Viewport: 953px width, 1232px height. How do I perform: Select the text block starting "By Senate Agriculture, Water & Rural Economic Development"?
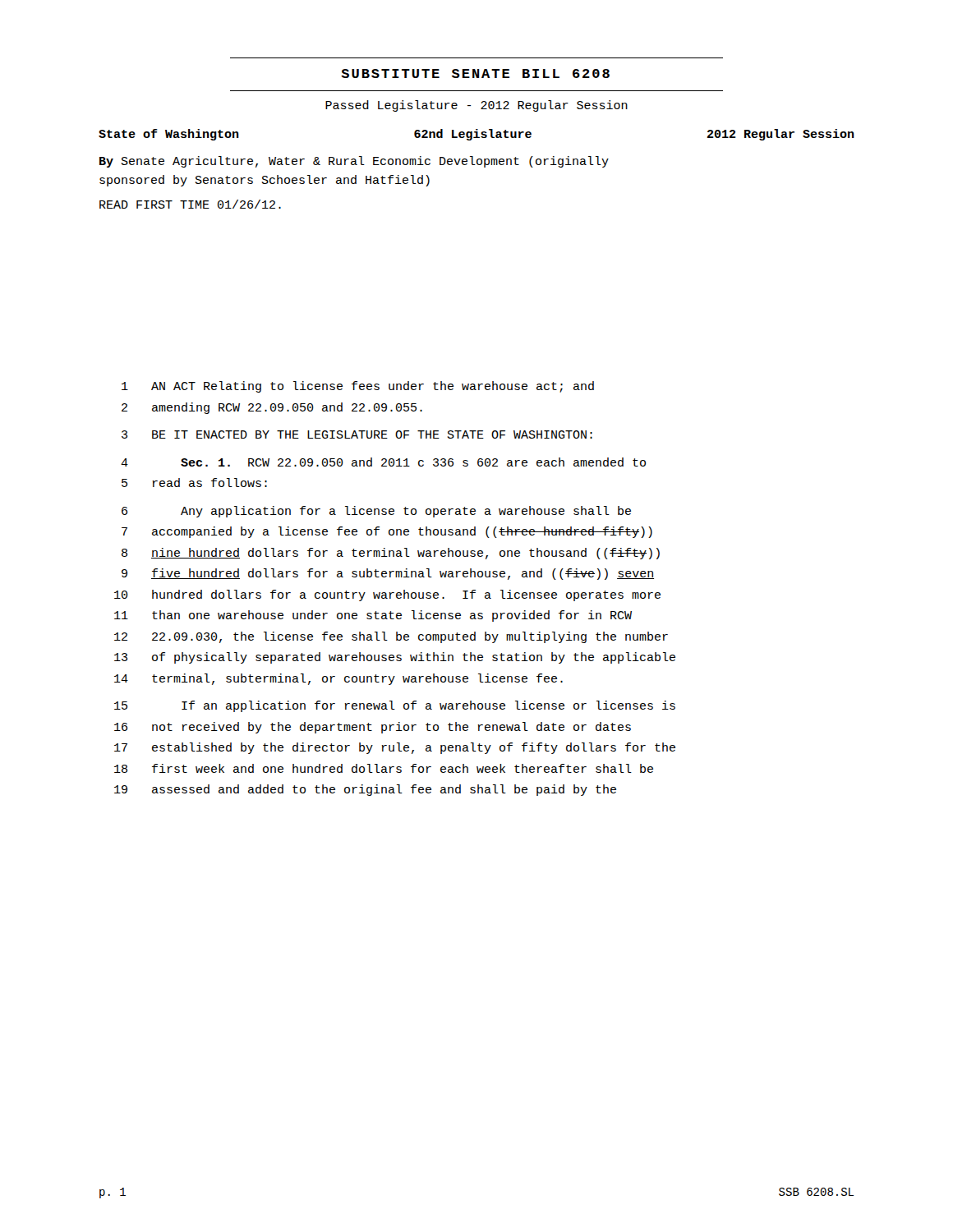coord(354,171)
